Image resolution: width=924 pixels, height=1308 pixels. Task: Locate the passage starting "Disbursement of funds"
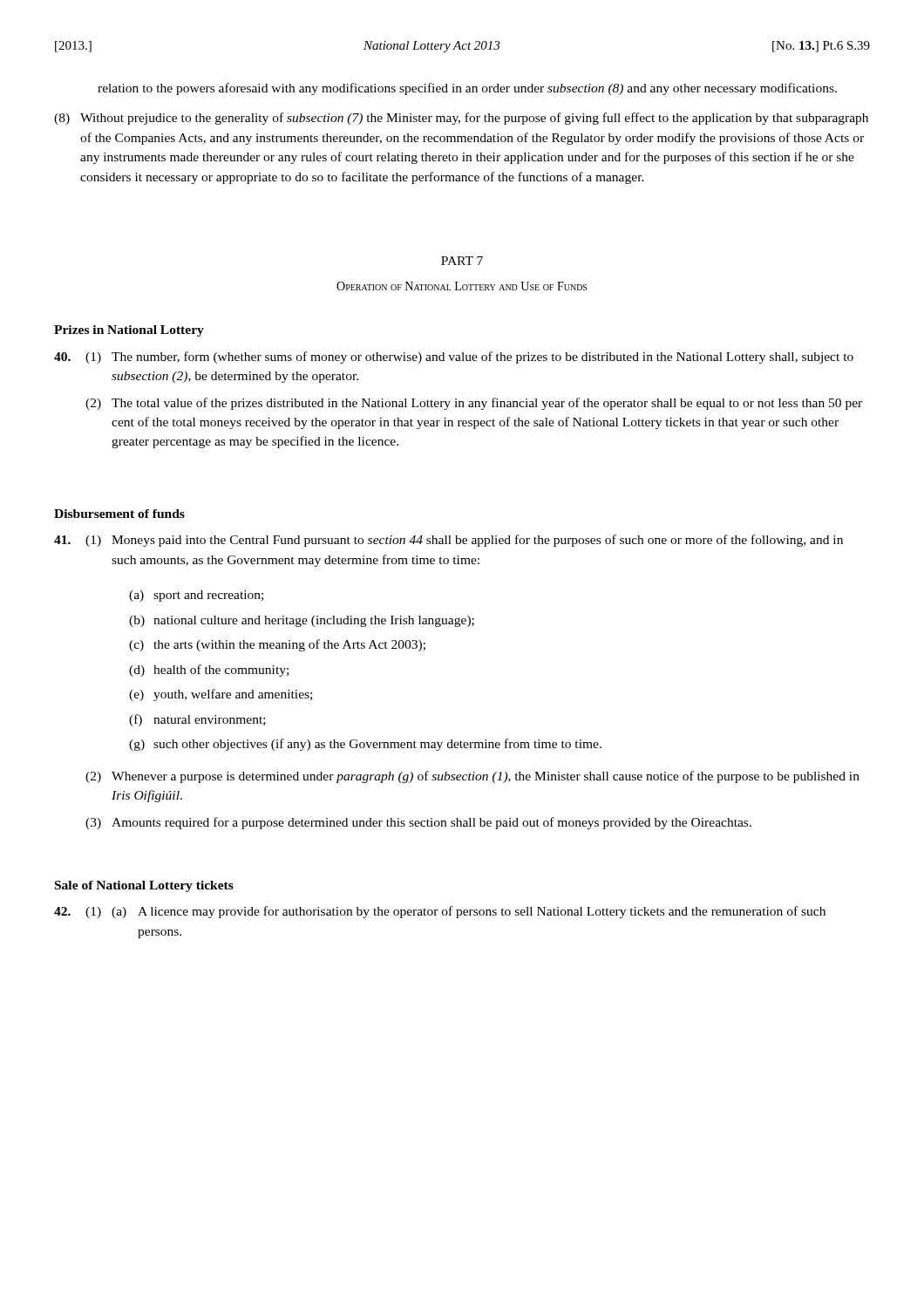(119, 513)
